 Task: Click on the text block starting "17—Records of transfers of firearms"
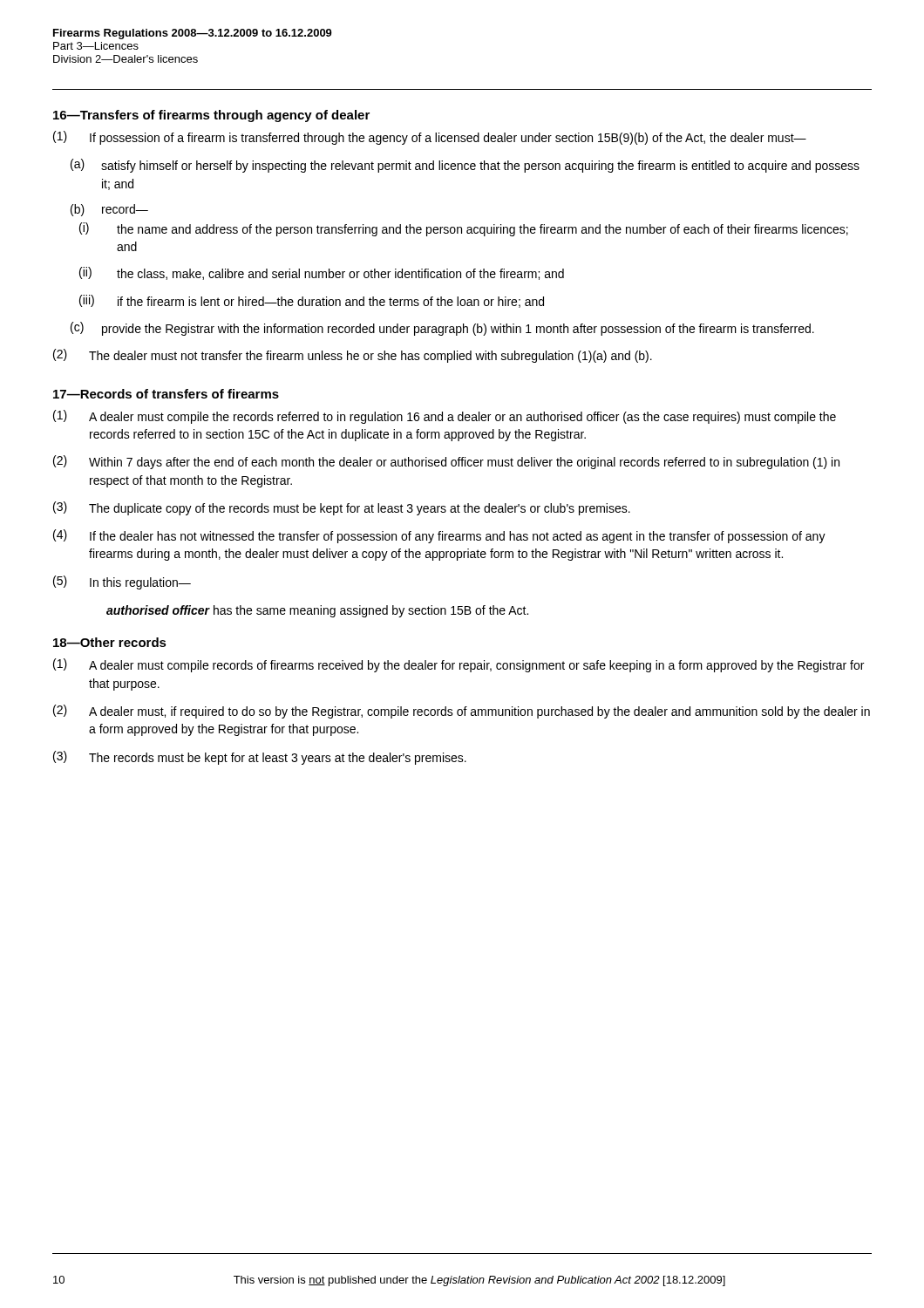click(x=166, y=393)
